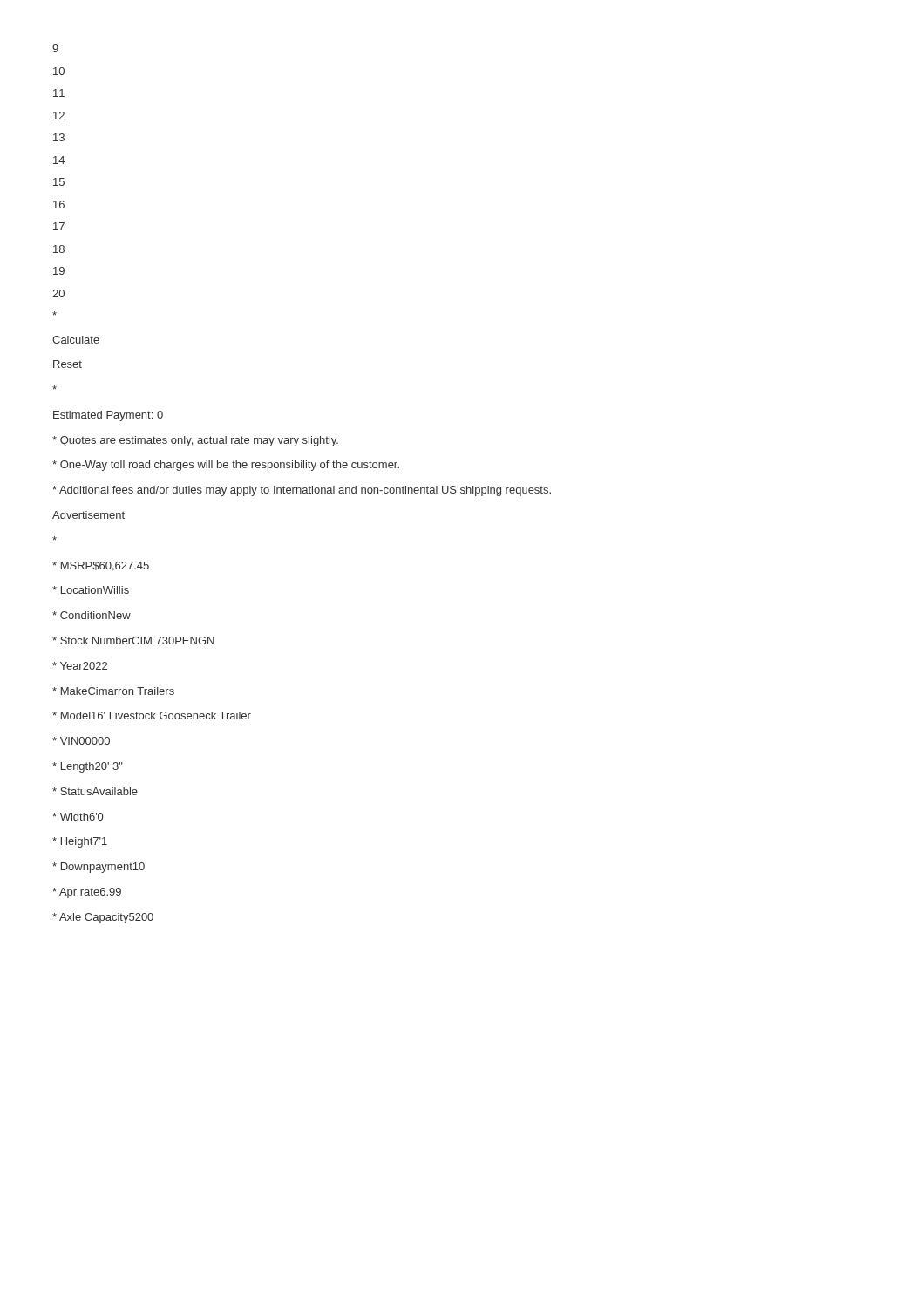
Task: Click the passage that begins "Additional fees and/or duties may apply"
Action: point(302,490)
